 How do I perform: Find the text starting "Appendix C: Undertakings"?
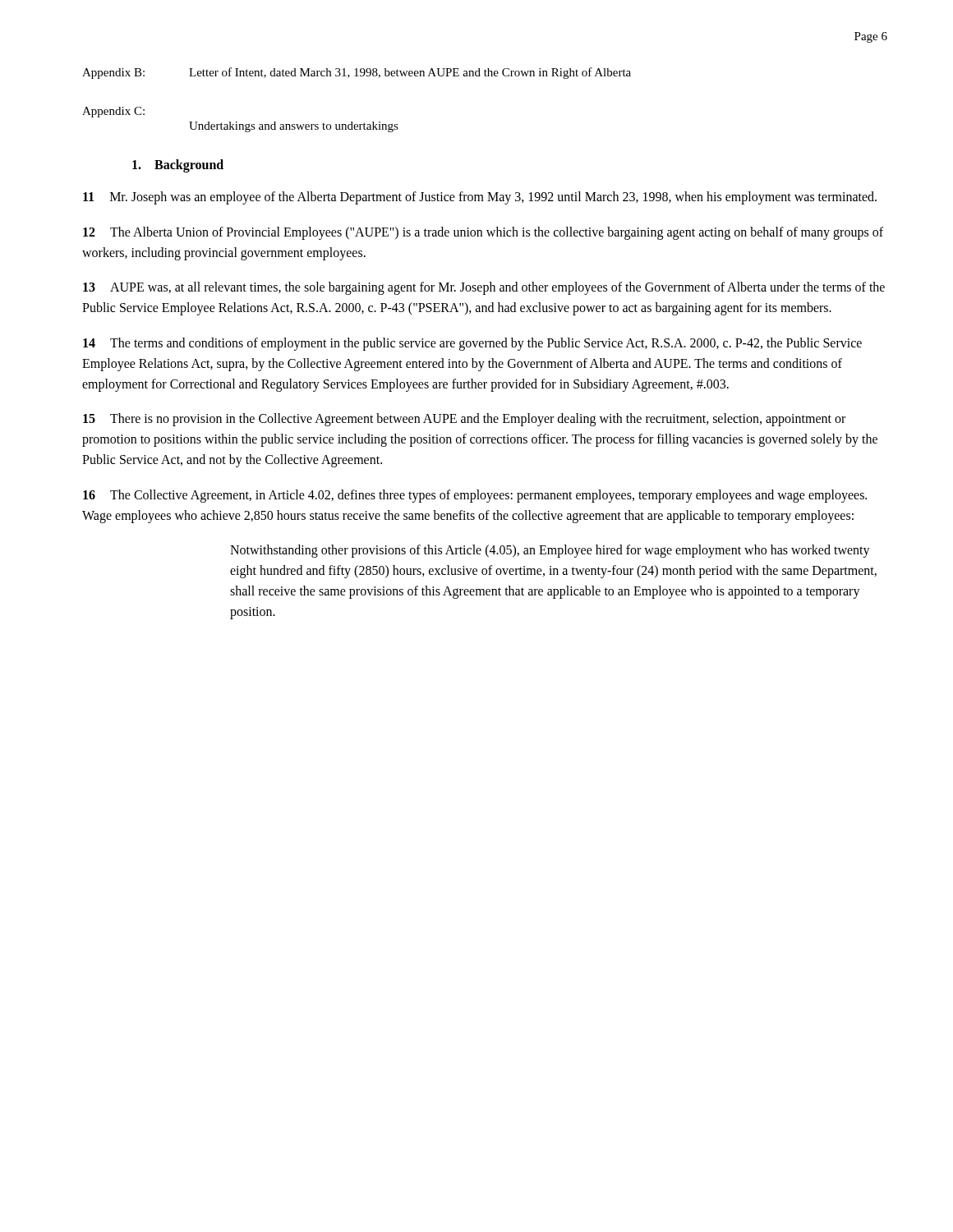[x=113, y=112]
